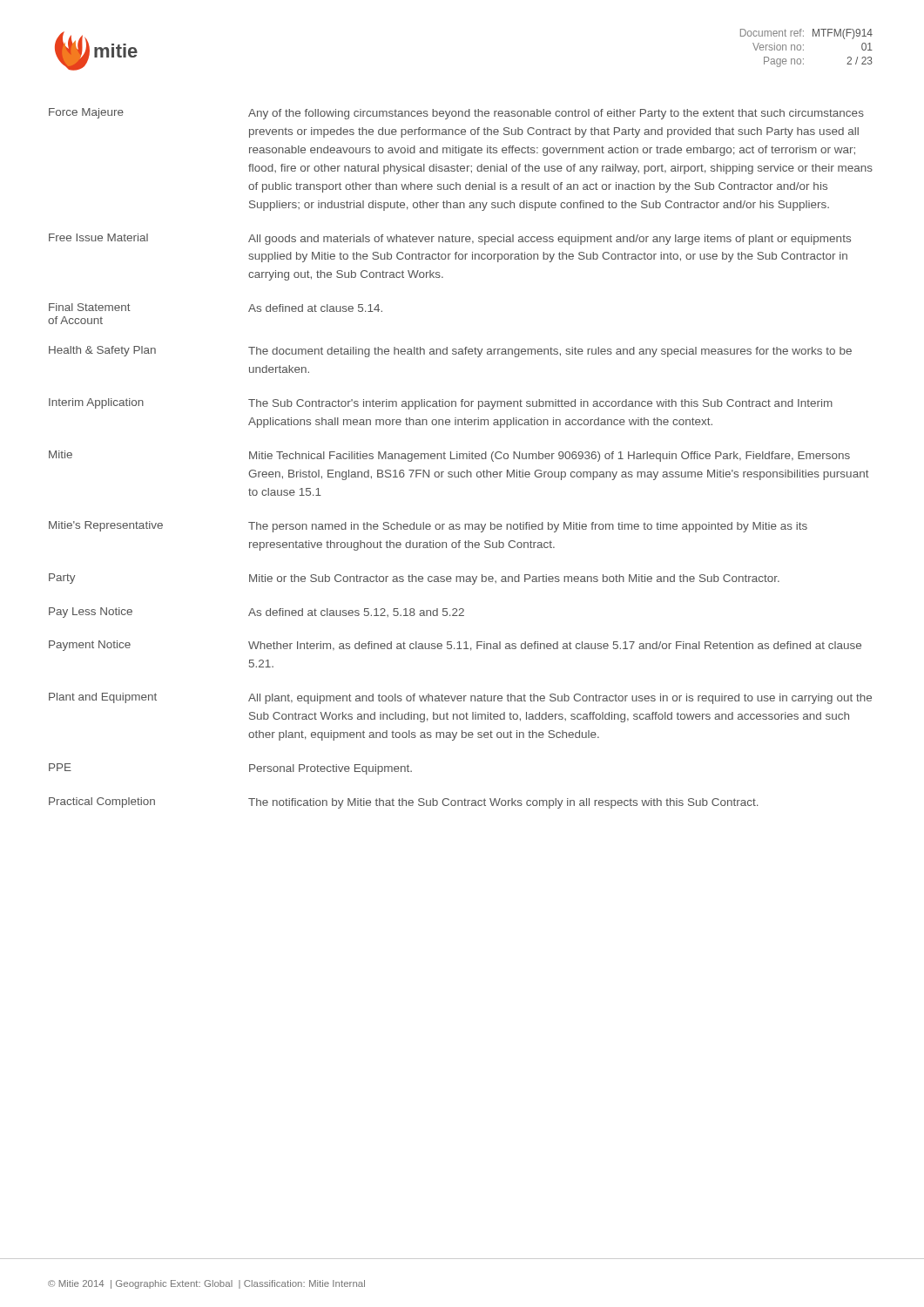Find the region starting "Final Statementof Account As defined at clause 5.14."
The image size is (924, 1307).
click(90, 308)
